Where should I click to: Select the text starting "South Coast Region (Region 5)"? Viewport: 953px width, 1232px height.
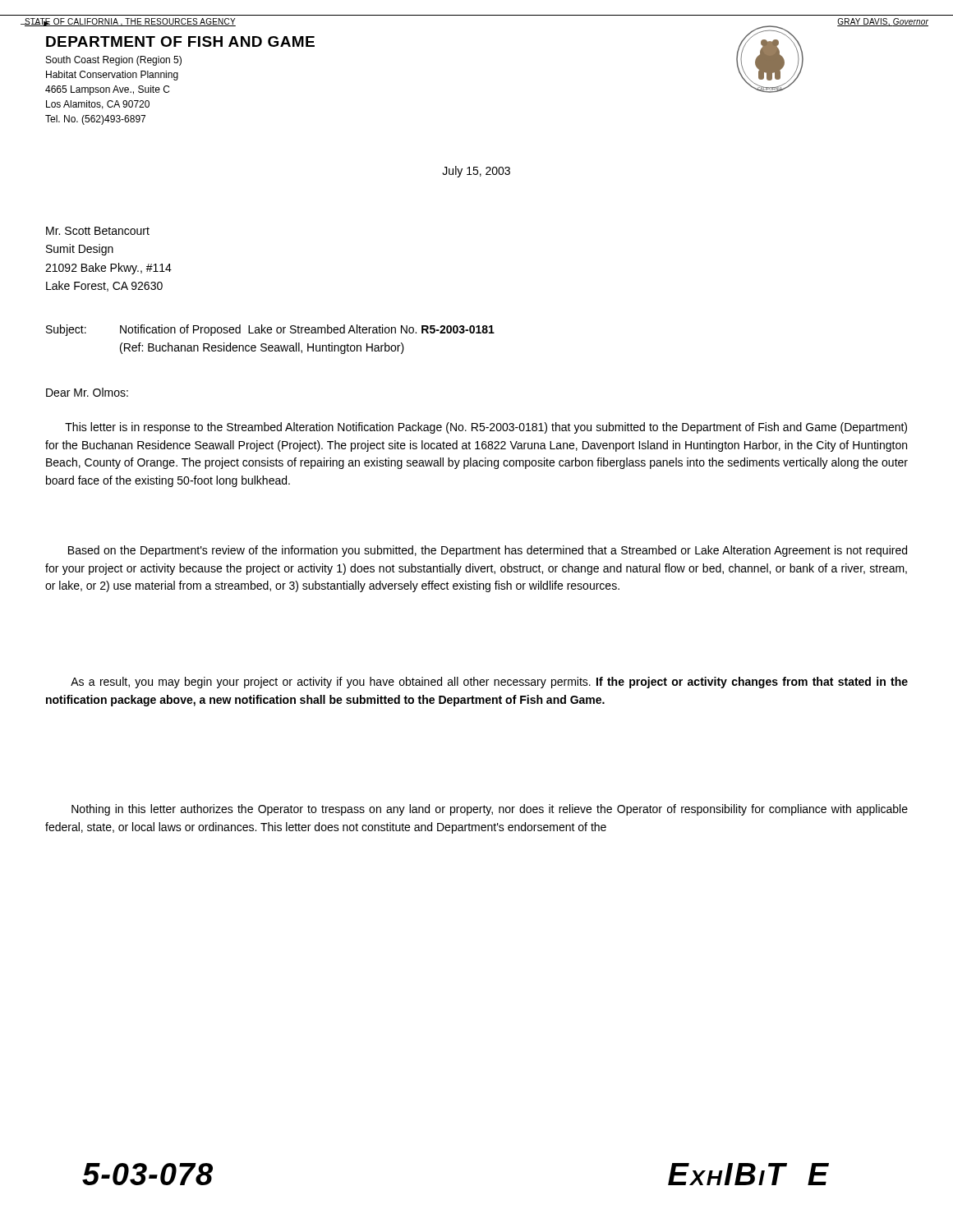[x=114, y=90]
